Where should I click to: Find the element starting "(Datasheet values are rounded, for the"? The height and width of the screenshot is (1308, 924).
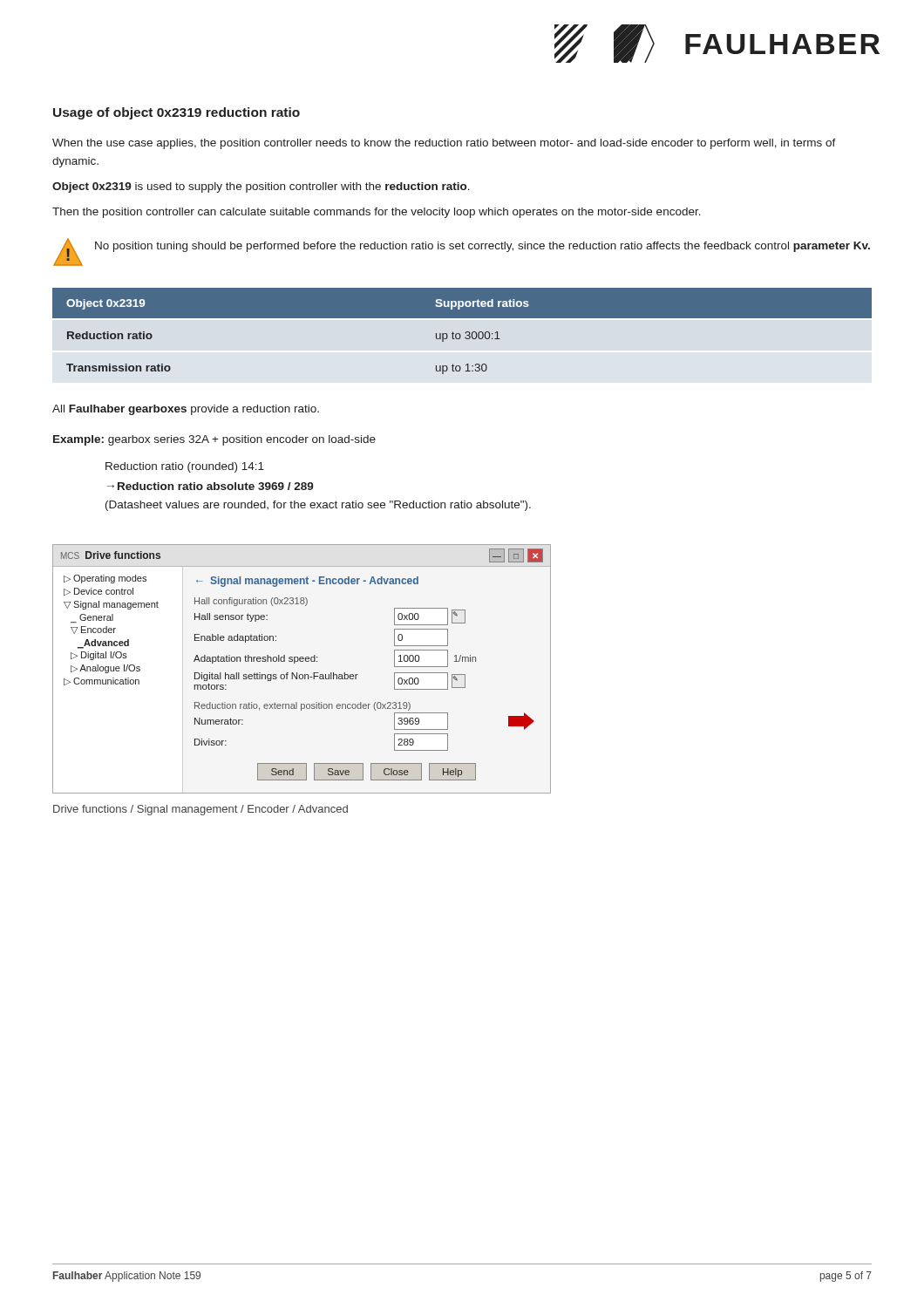318,505
